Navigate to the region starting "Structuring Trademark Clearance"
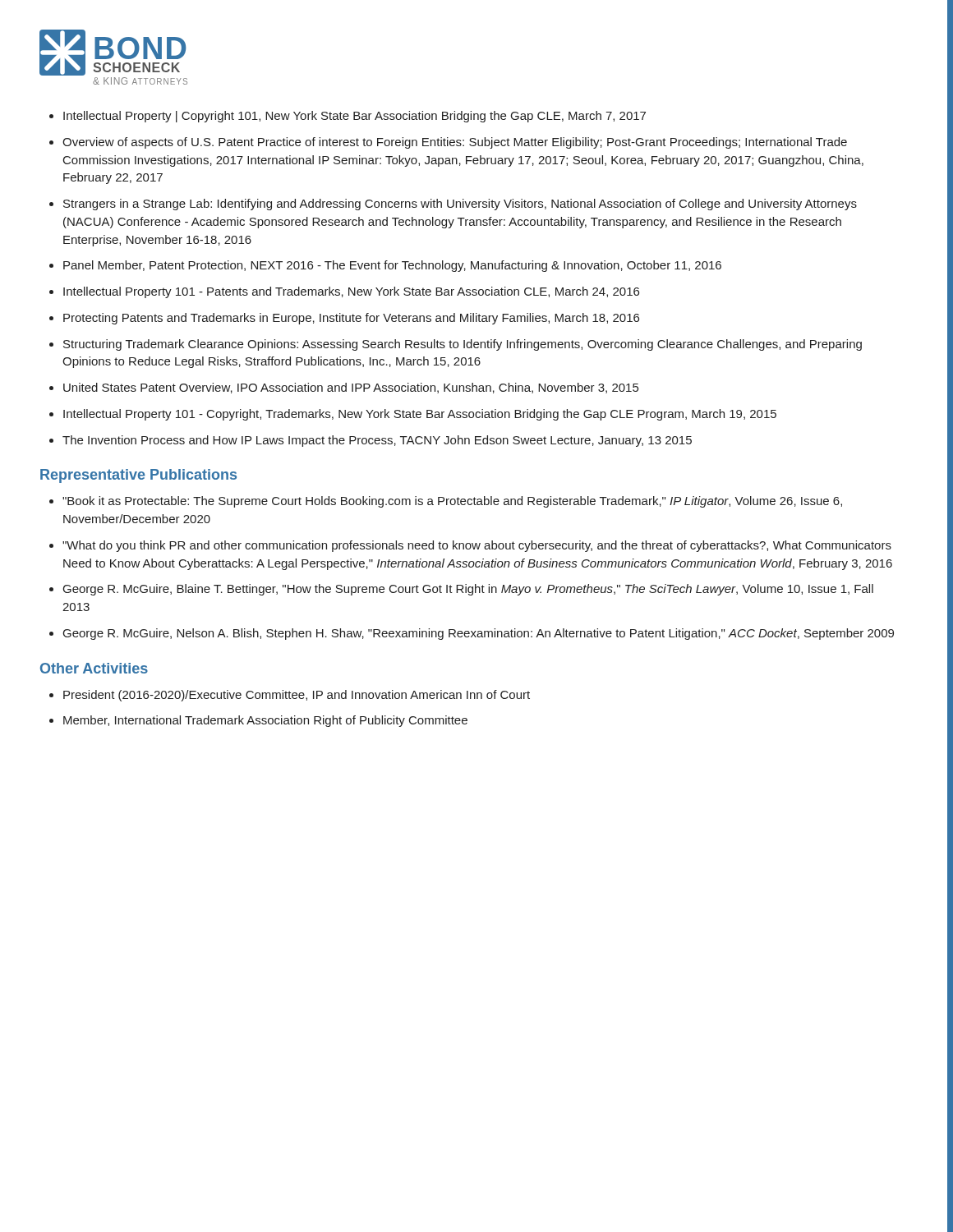This screenshot has height=1232, width=953. (x=462, y=352)
